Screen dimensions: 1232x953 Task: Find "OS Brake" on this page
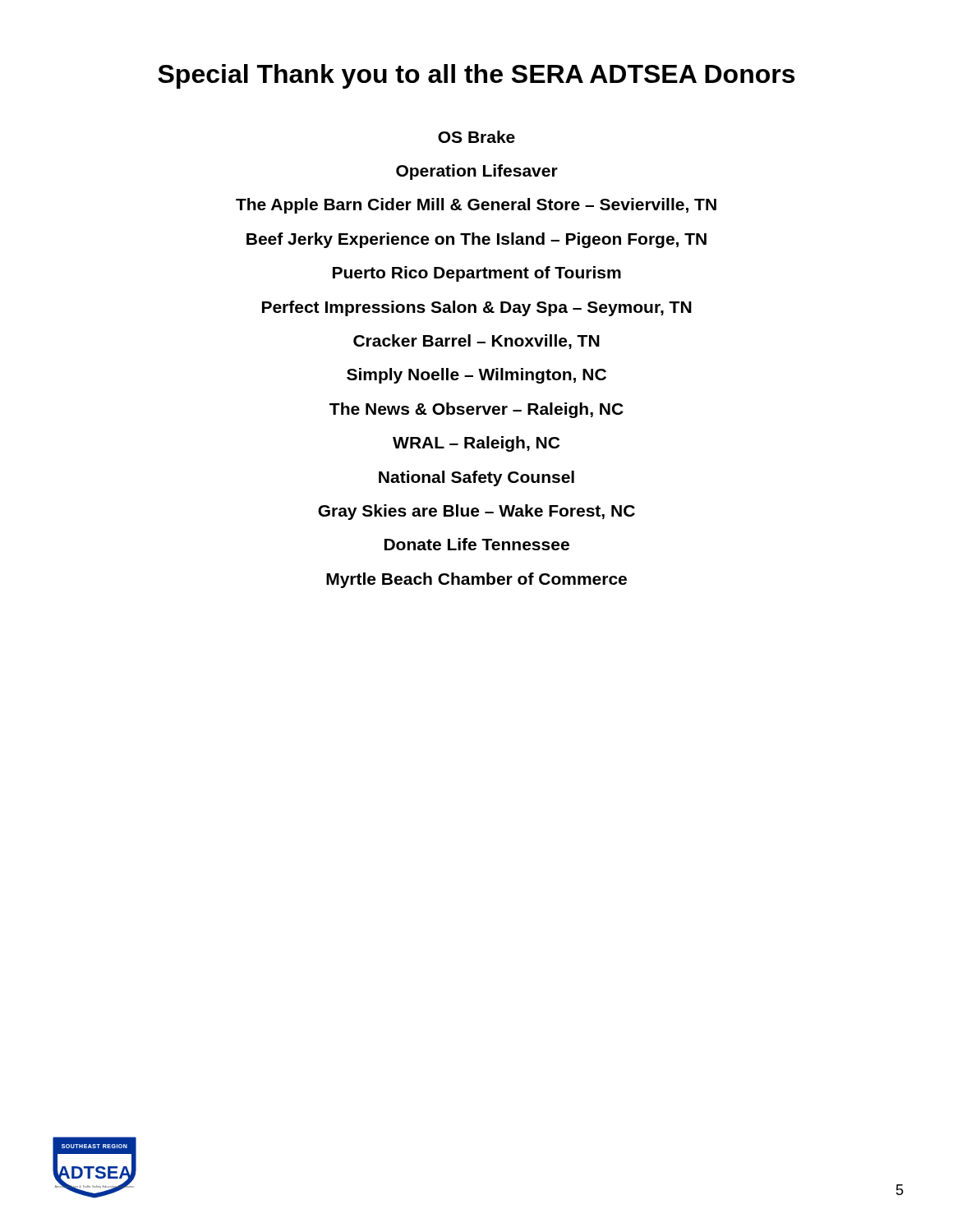(476, 136)
